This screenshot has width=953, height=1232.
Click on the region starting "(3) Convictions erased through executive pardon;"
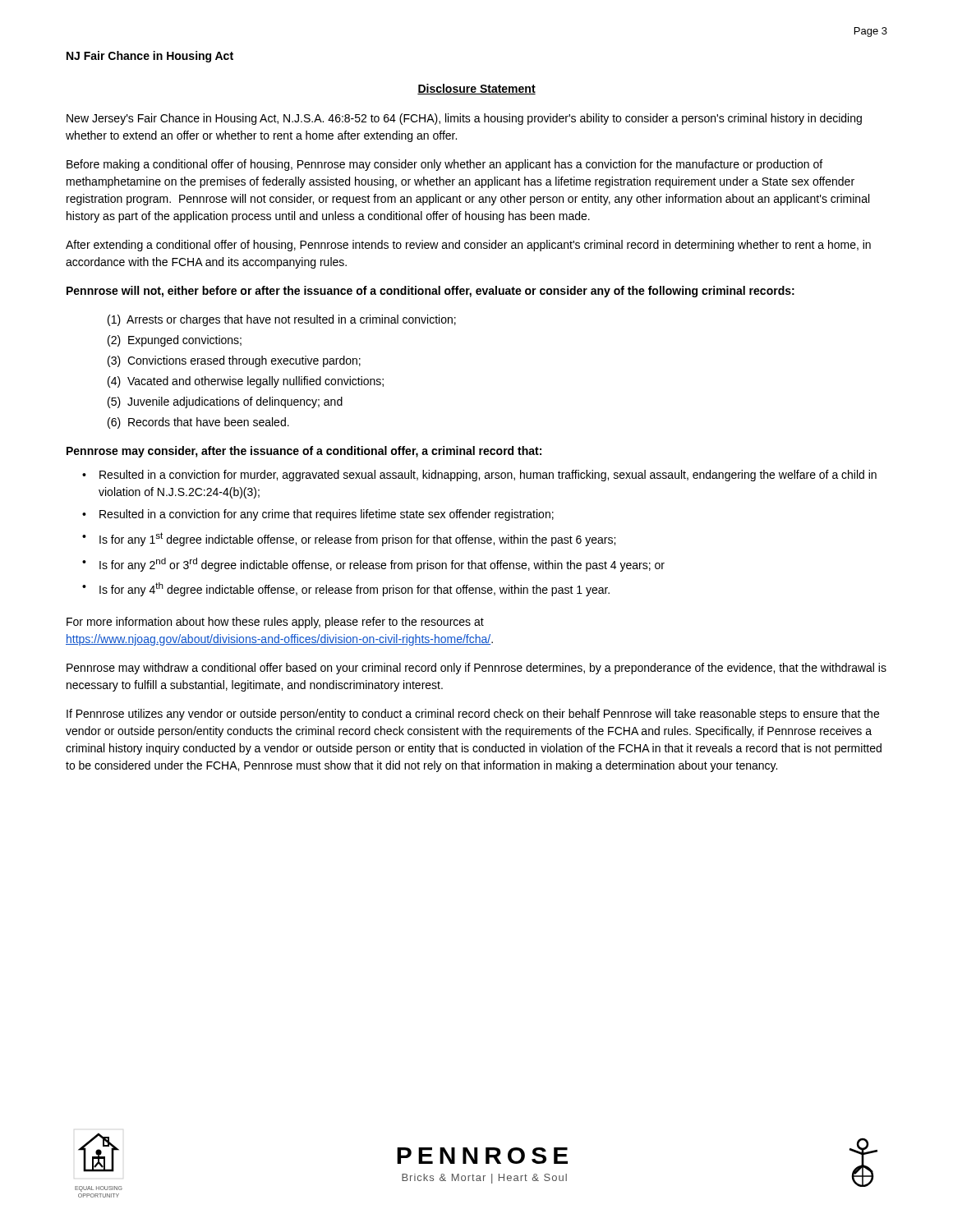(x=234, y=361)
